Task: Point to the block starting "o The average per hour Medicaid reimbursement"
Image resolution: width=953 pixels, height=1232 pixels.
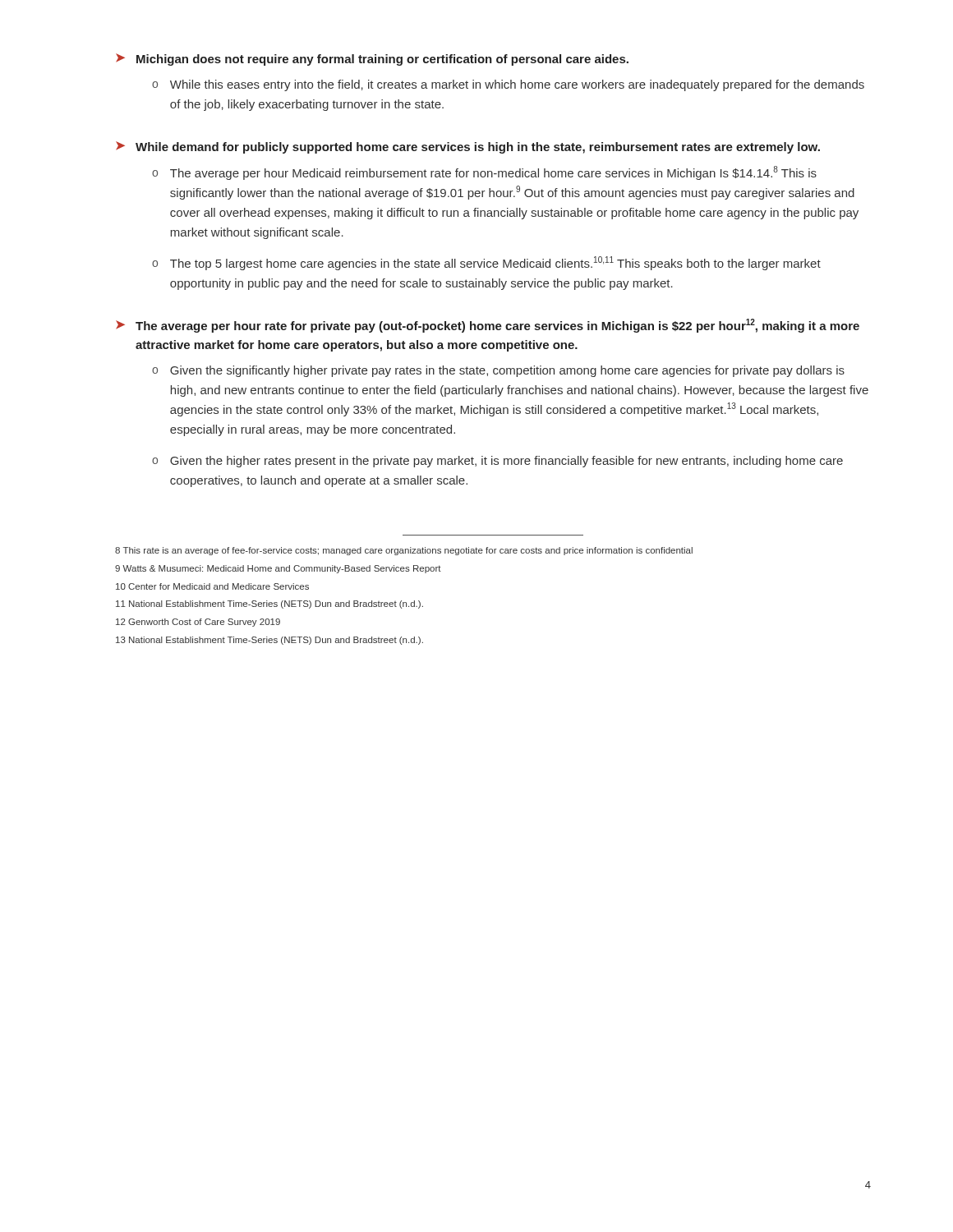Action: coord(511,202)
